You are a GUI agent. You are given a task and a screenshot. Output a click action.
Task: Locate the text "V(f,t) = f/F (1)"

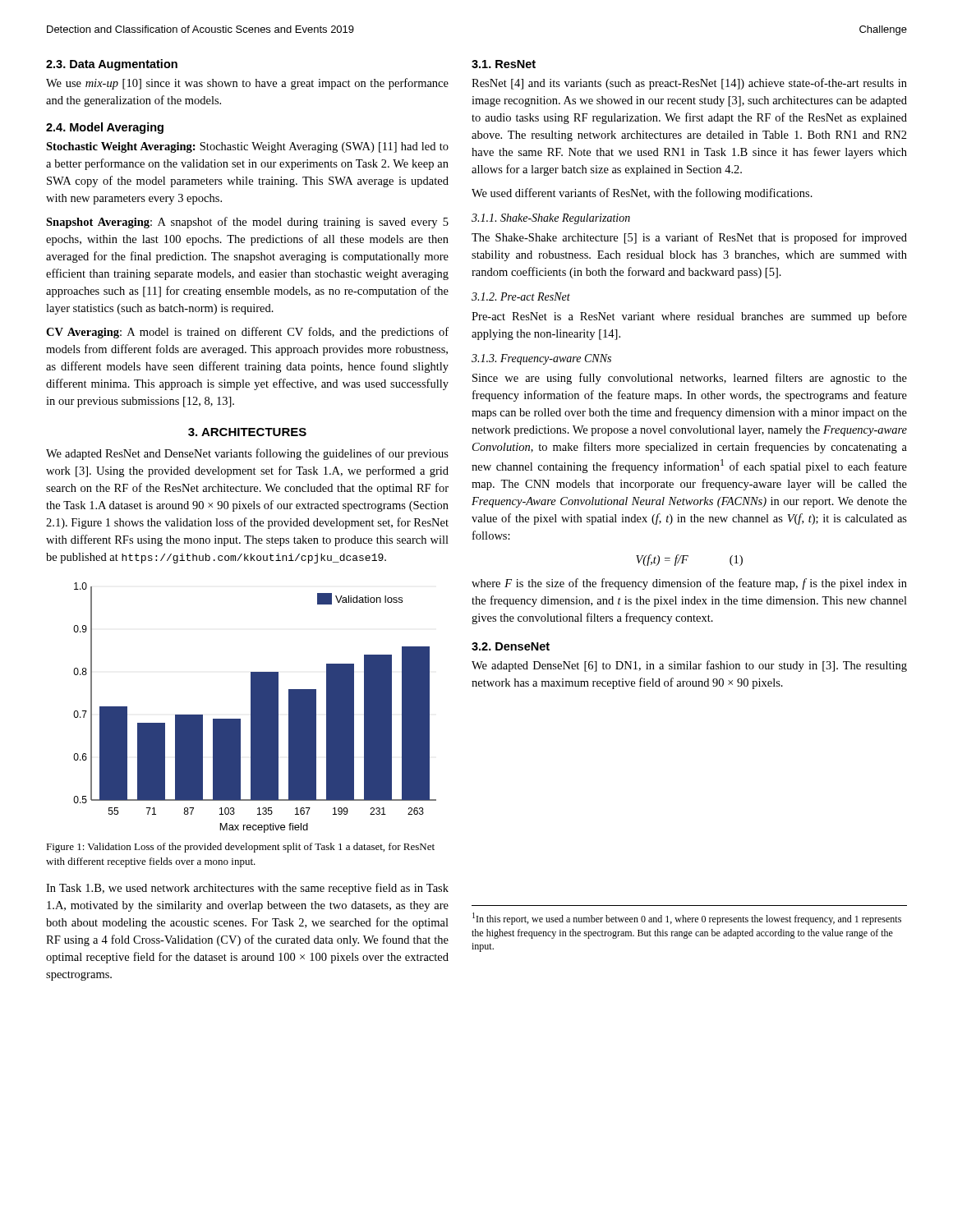[689, 560]
